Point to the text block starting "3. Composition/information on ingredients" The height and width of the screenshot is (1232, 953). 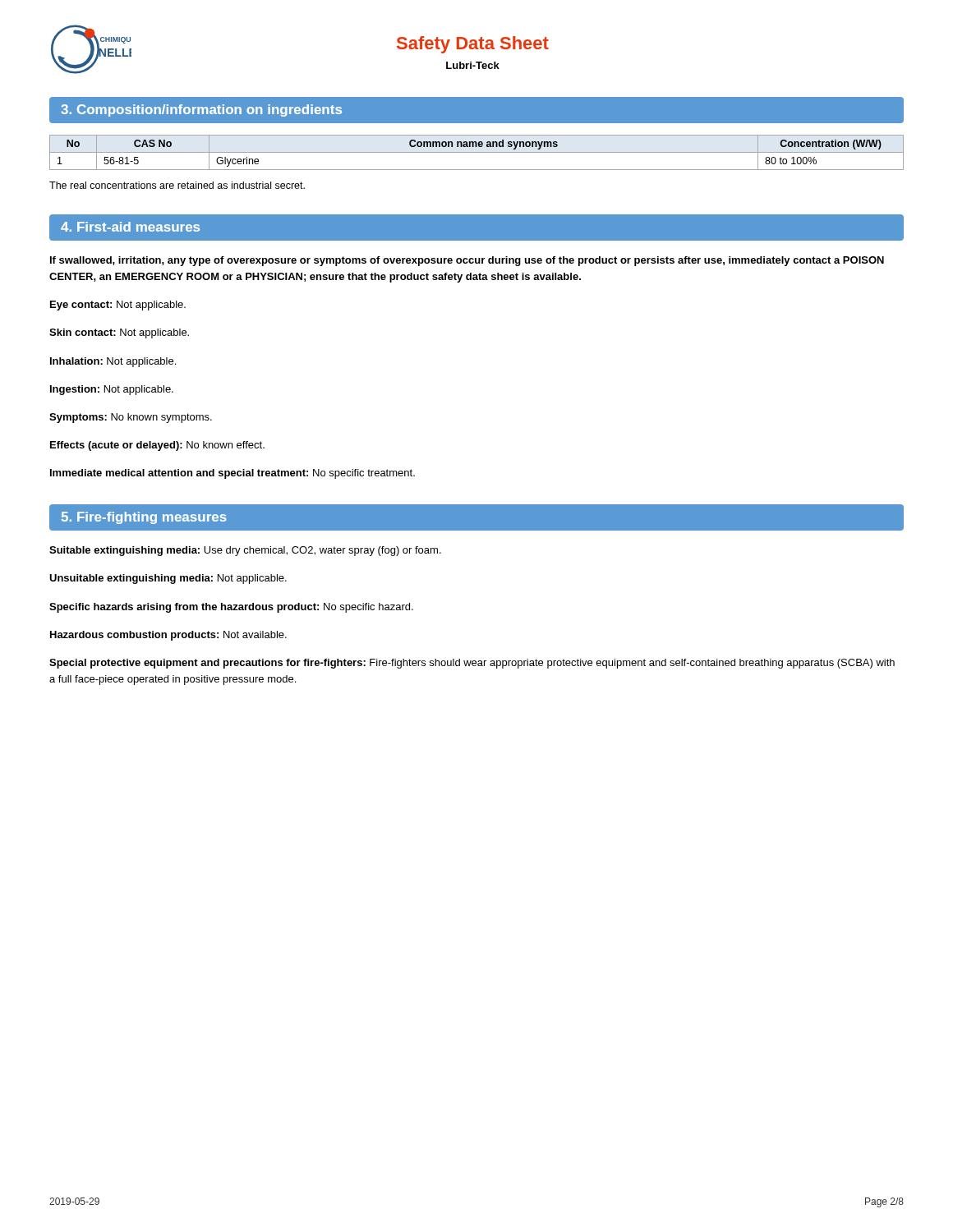pyautogui.click(x=476, y=110)
